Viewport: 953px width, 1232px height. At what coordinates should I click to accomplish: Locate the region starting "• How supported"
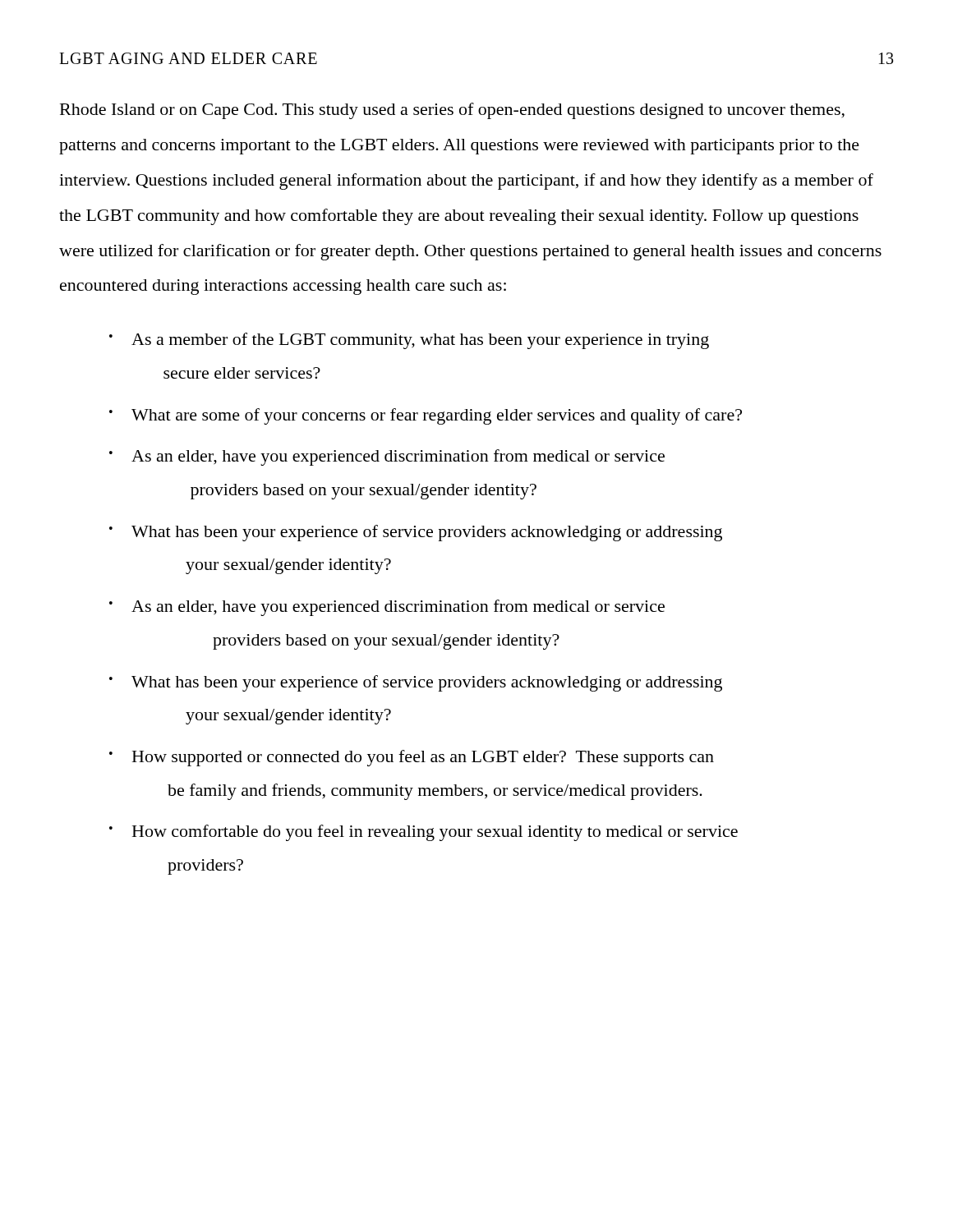tap(501, 773)
